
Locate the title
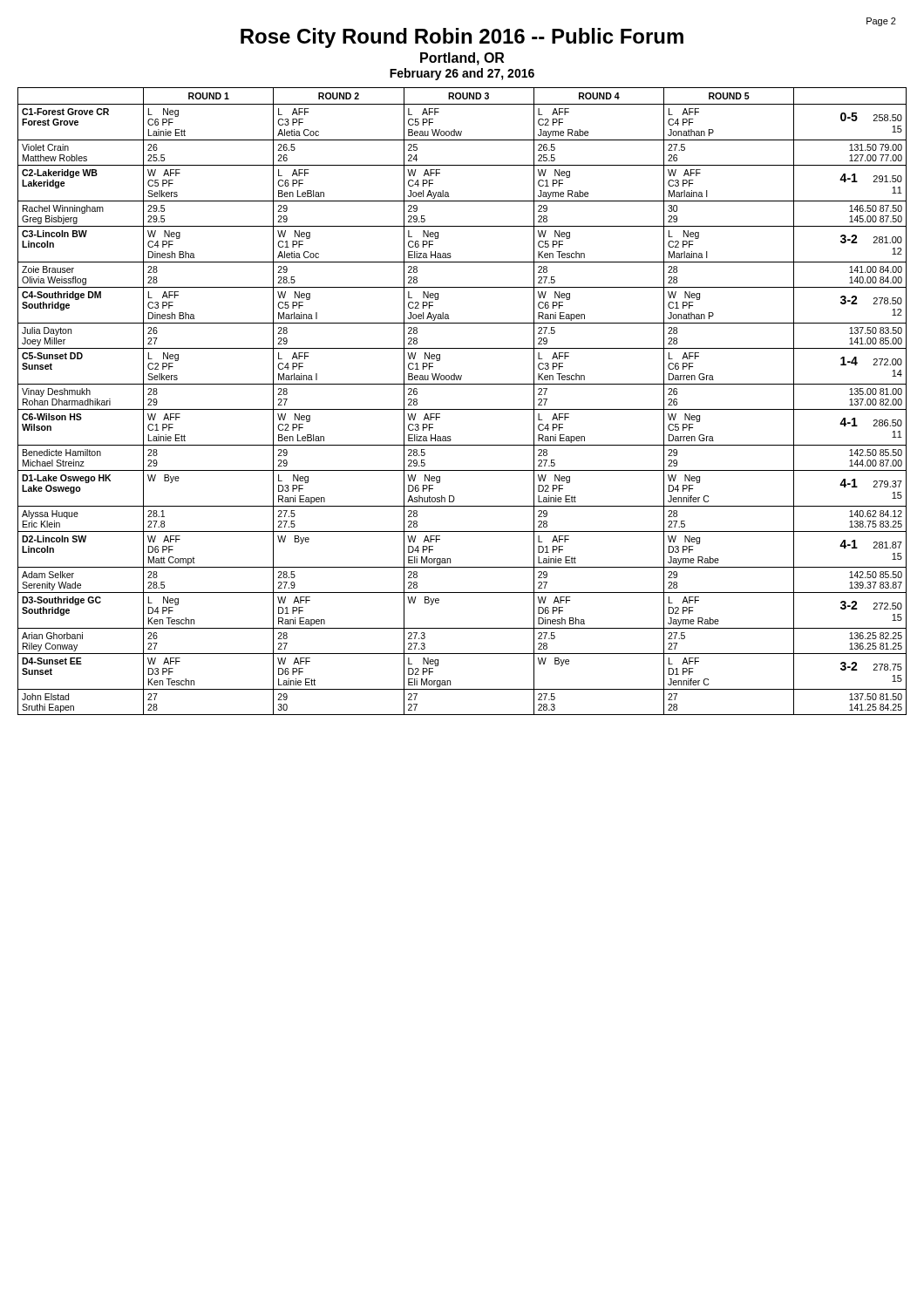click(x=462, y=36)
